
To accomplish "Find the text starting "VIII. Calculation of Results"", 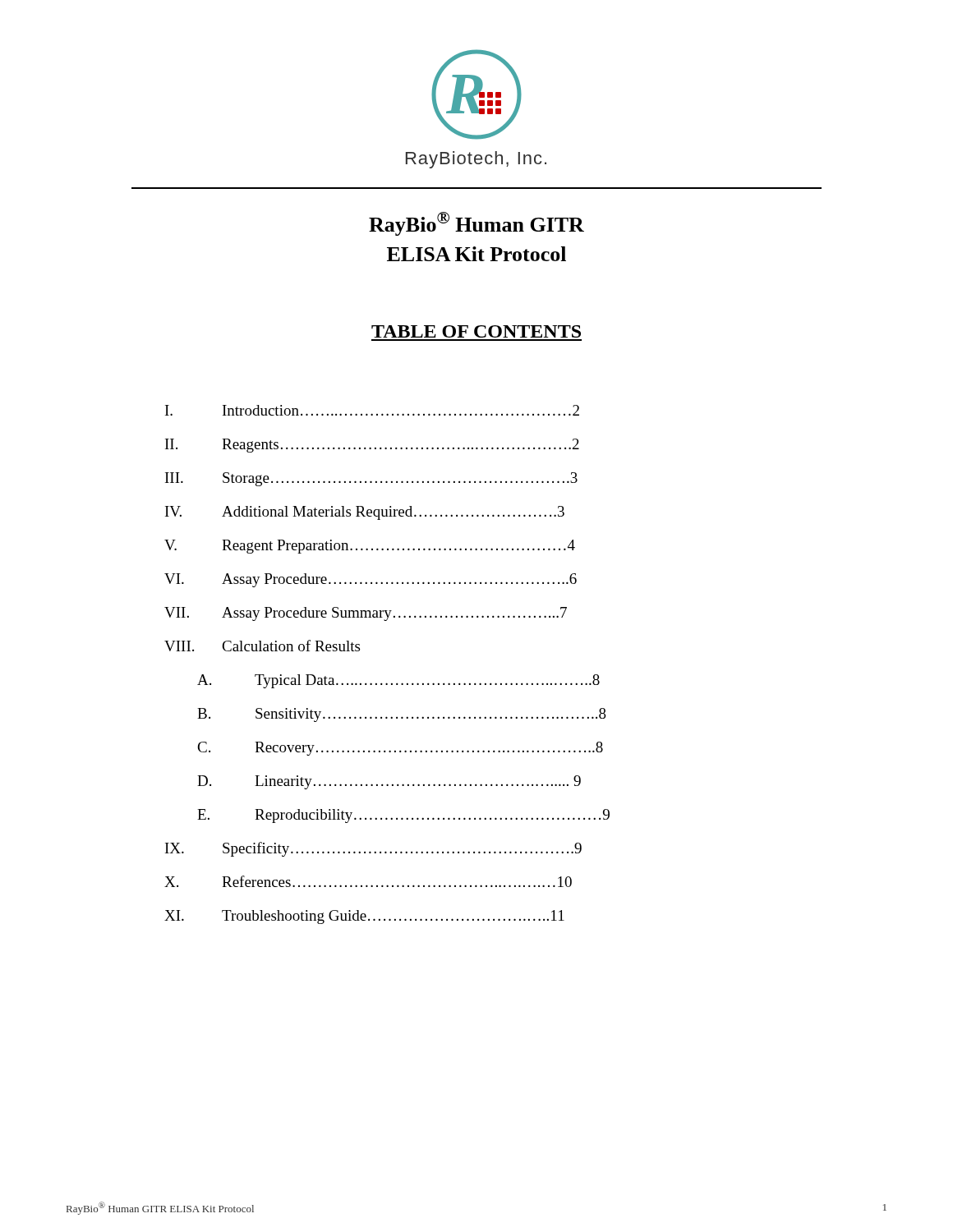I will point(262,646).
